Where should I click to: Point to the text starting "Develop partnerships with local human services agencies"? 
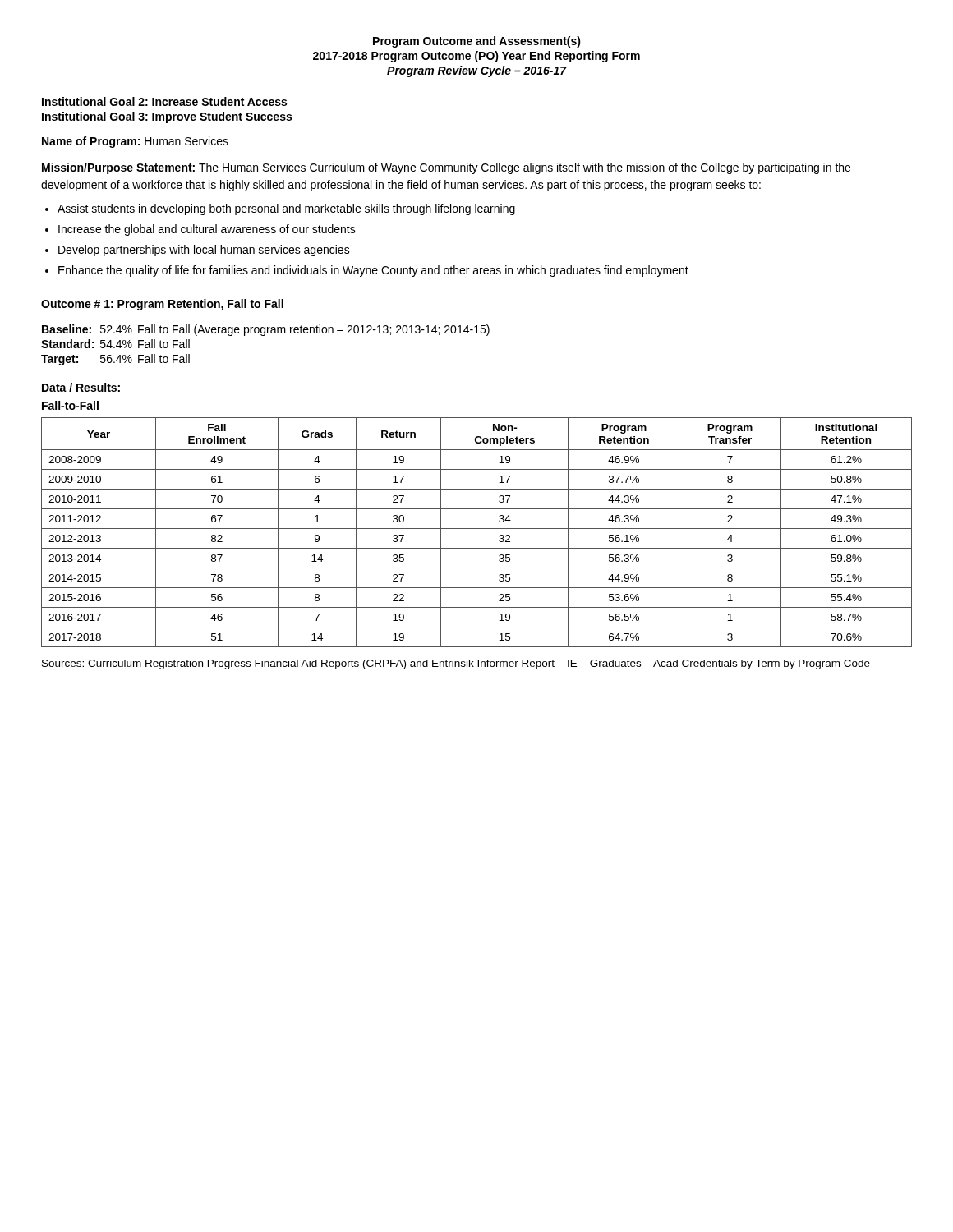coord(204,250)
